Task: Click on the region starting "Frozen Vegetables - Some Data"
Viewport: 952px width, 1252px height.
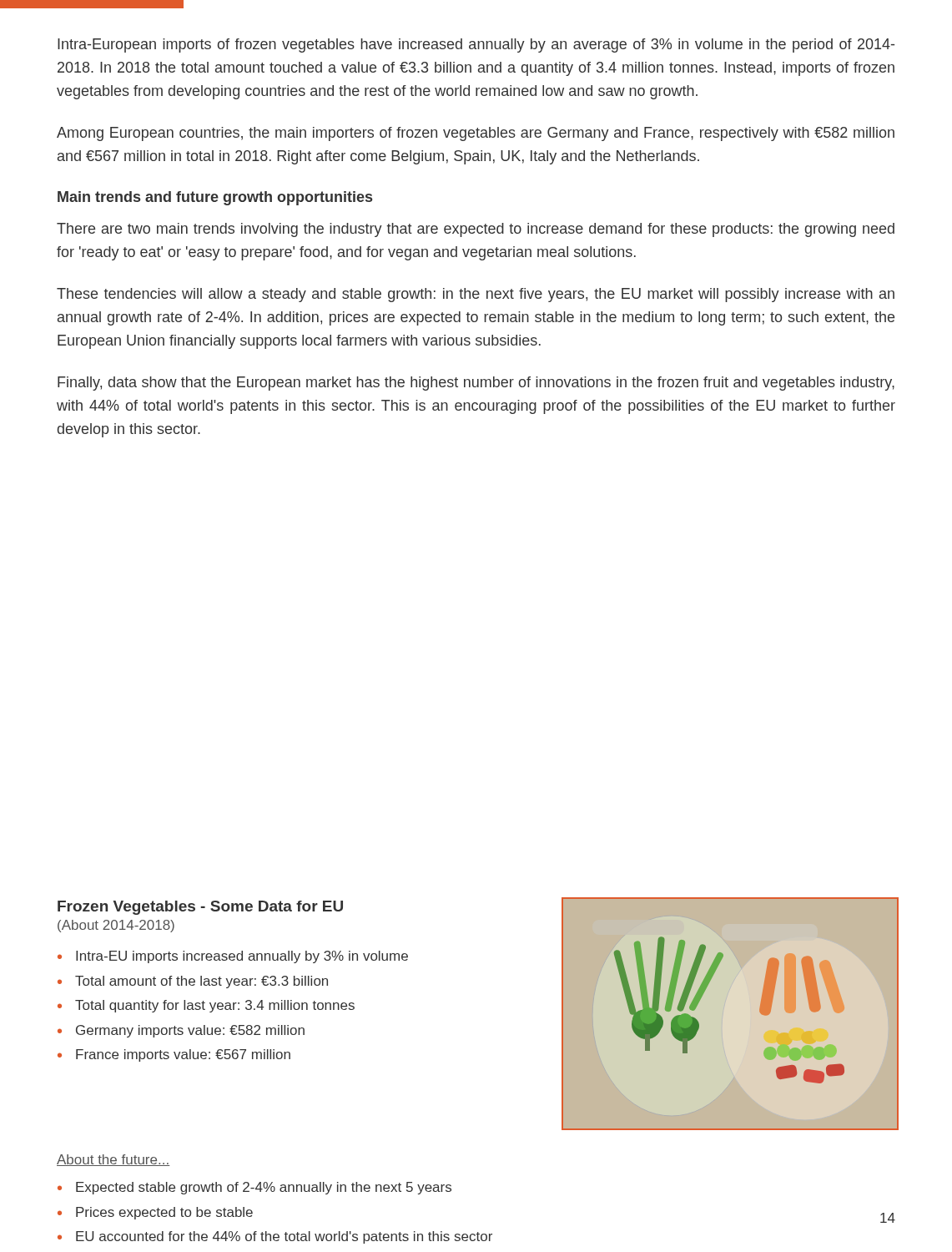Action: pos(274,906)
